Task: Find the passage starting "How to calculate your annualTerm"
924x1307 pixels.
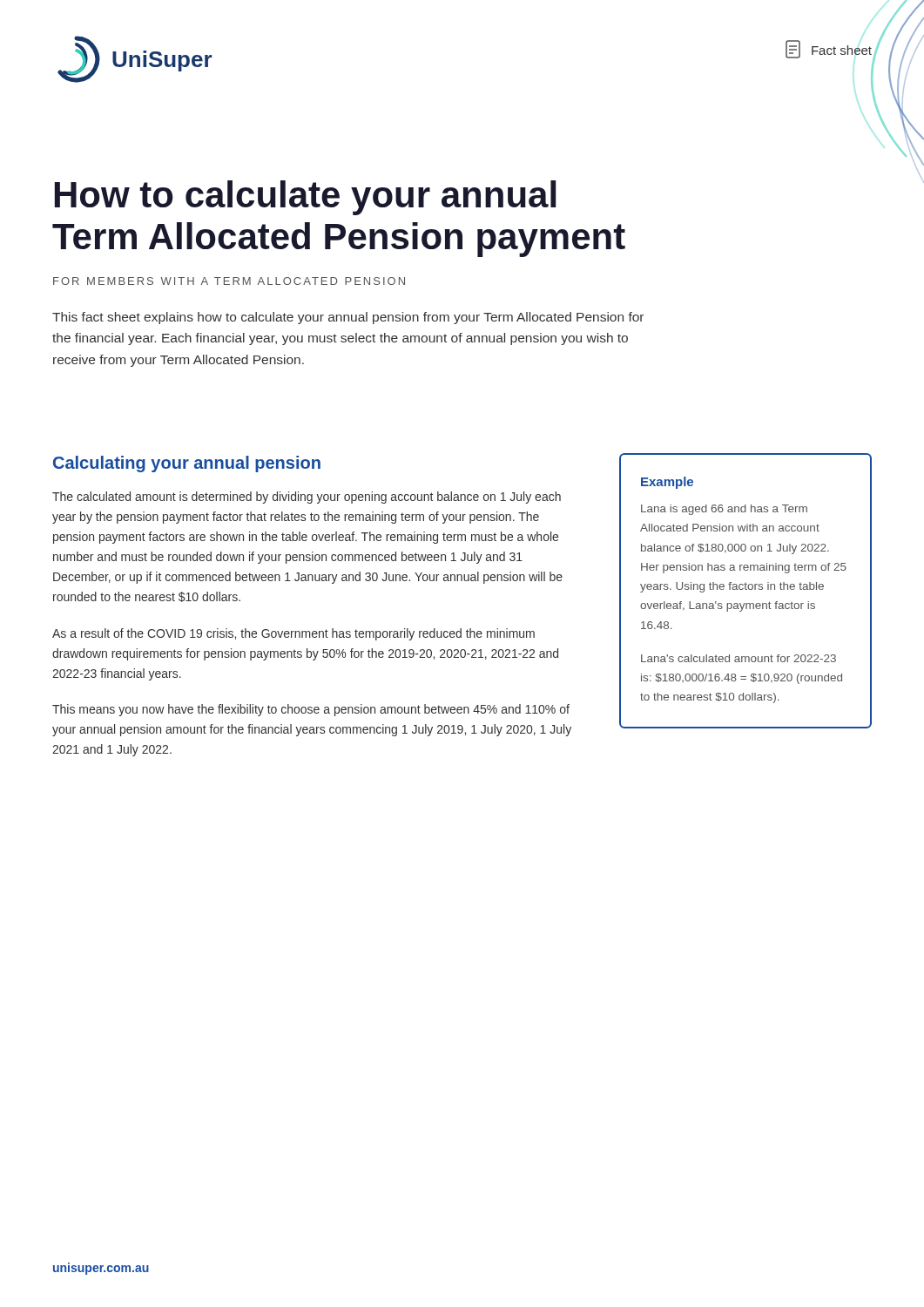Action: pos(462,216)
